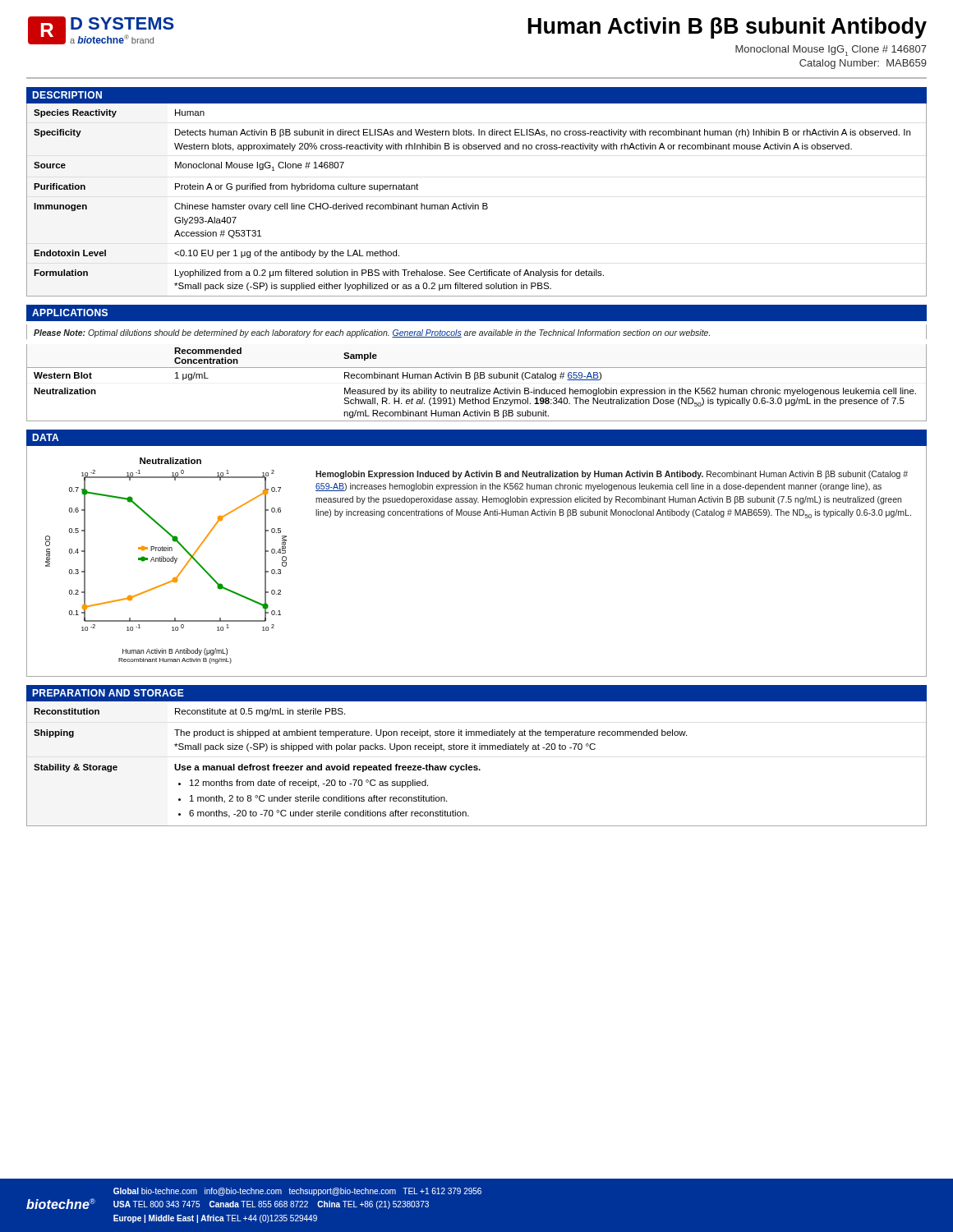Select the text starting "Hemoglobin Expression Induced by Activin B"
953x1232 pixels.
pyautogui.click(x=615, y=495)
